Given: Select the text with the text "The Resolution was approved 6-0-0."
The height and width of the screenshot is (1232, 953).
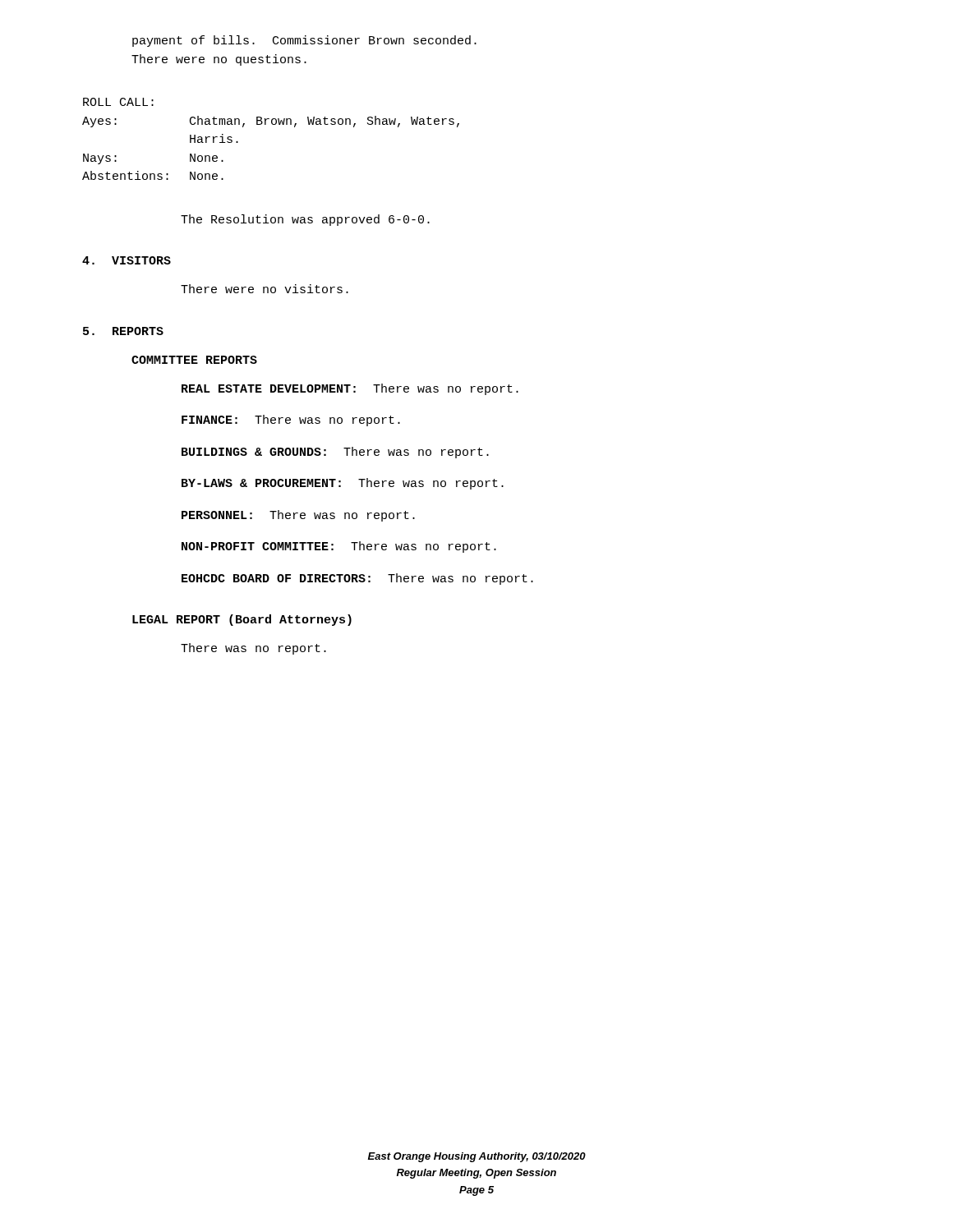Looking at the screenshot, I should tap(306, 220).
